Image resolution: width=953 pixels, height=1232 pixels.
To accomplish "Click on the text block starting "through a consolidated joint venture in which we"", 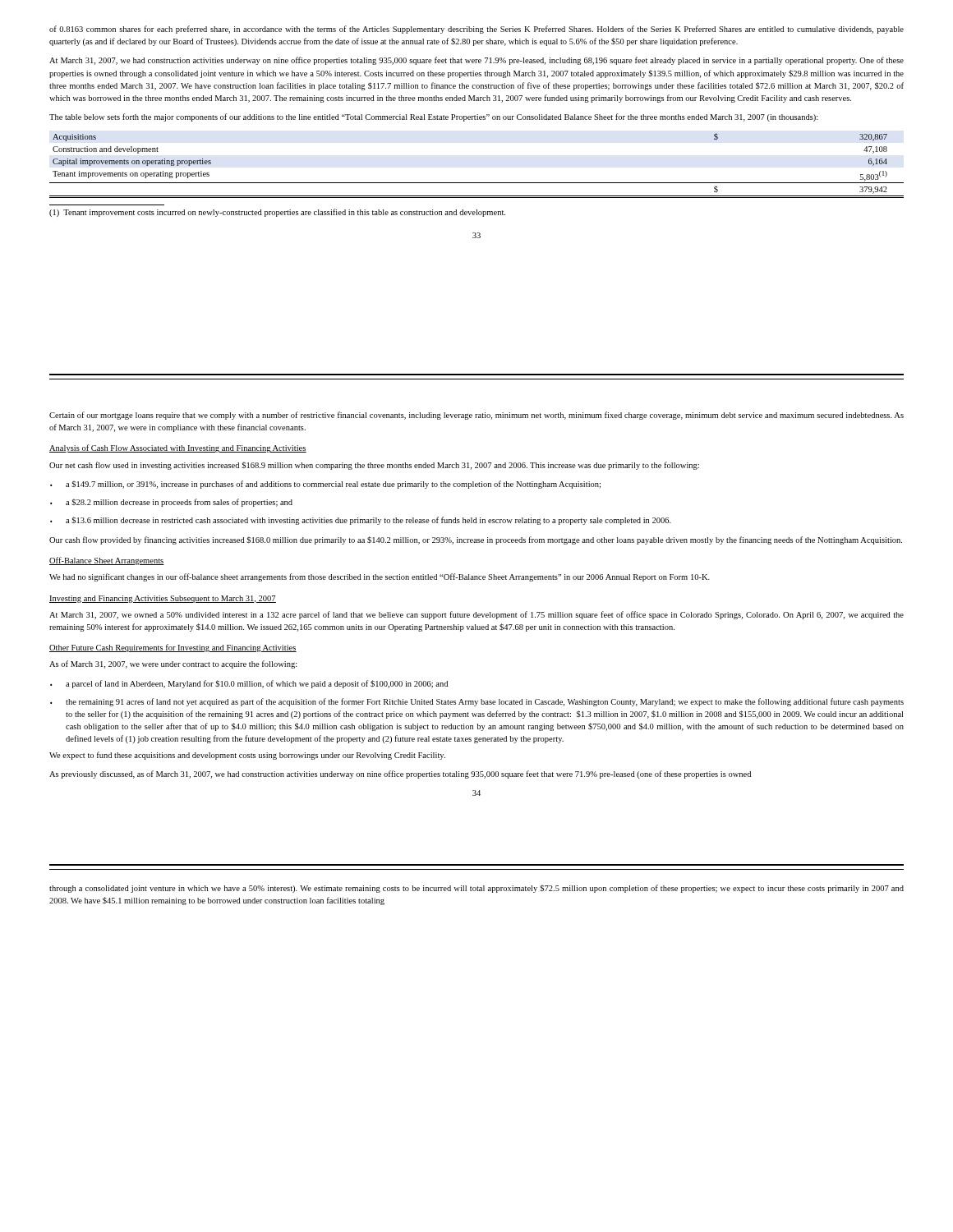I will [476, 895].
